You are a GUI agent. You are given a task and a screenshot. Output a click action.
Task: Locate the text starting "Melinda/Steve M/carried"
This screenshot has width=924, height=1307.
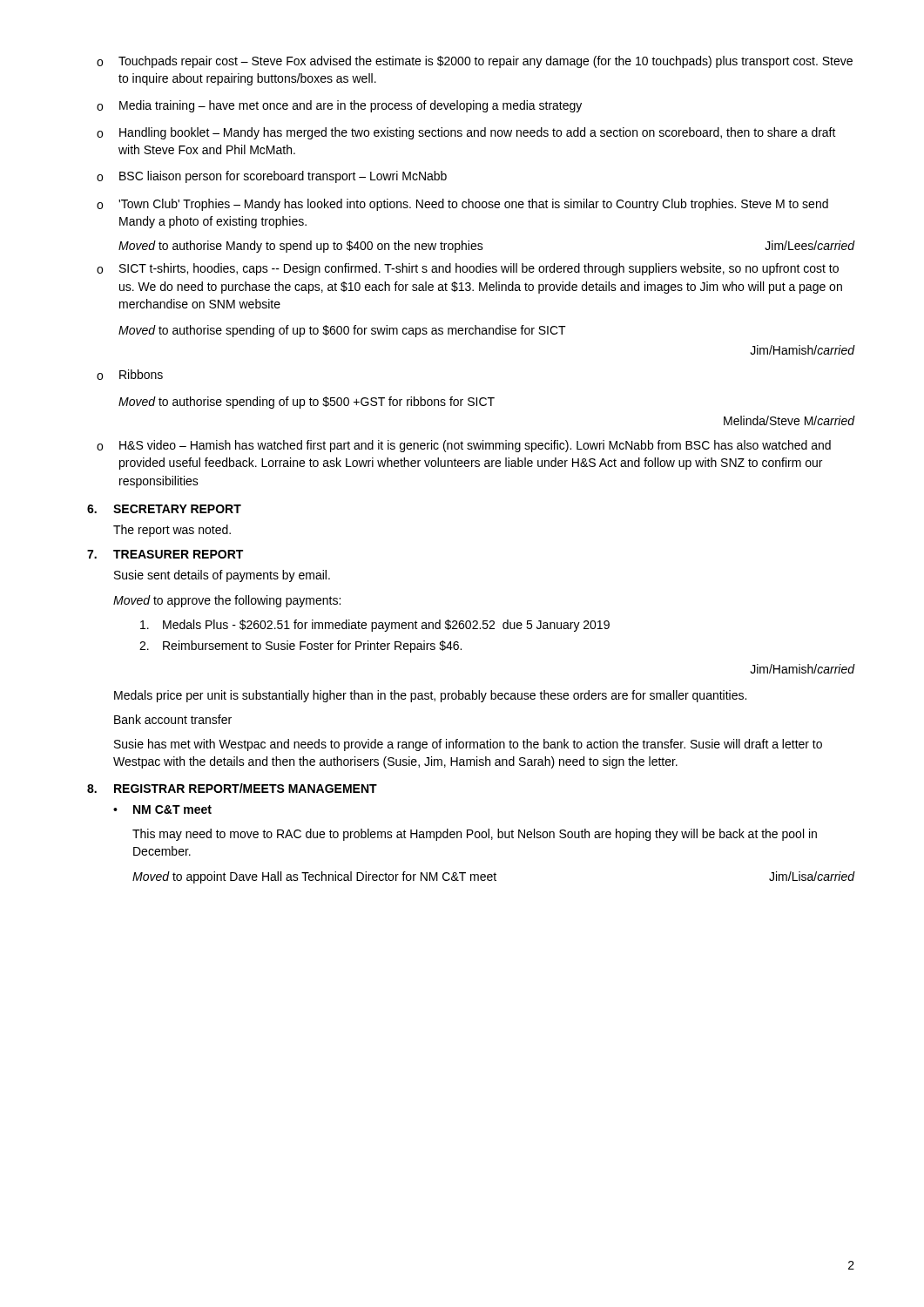tap(789, 421)
